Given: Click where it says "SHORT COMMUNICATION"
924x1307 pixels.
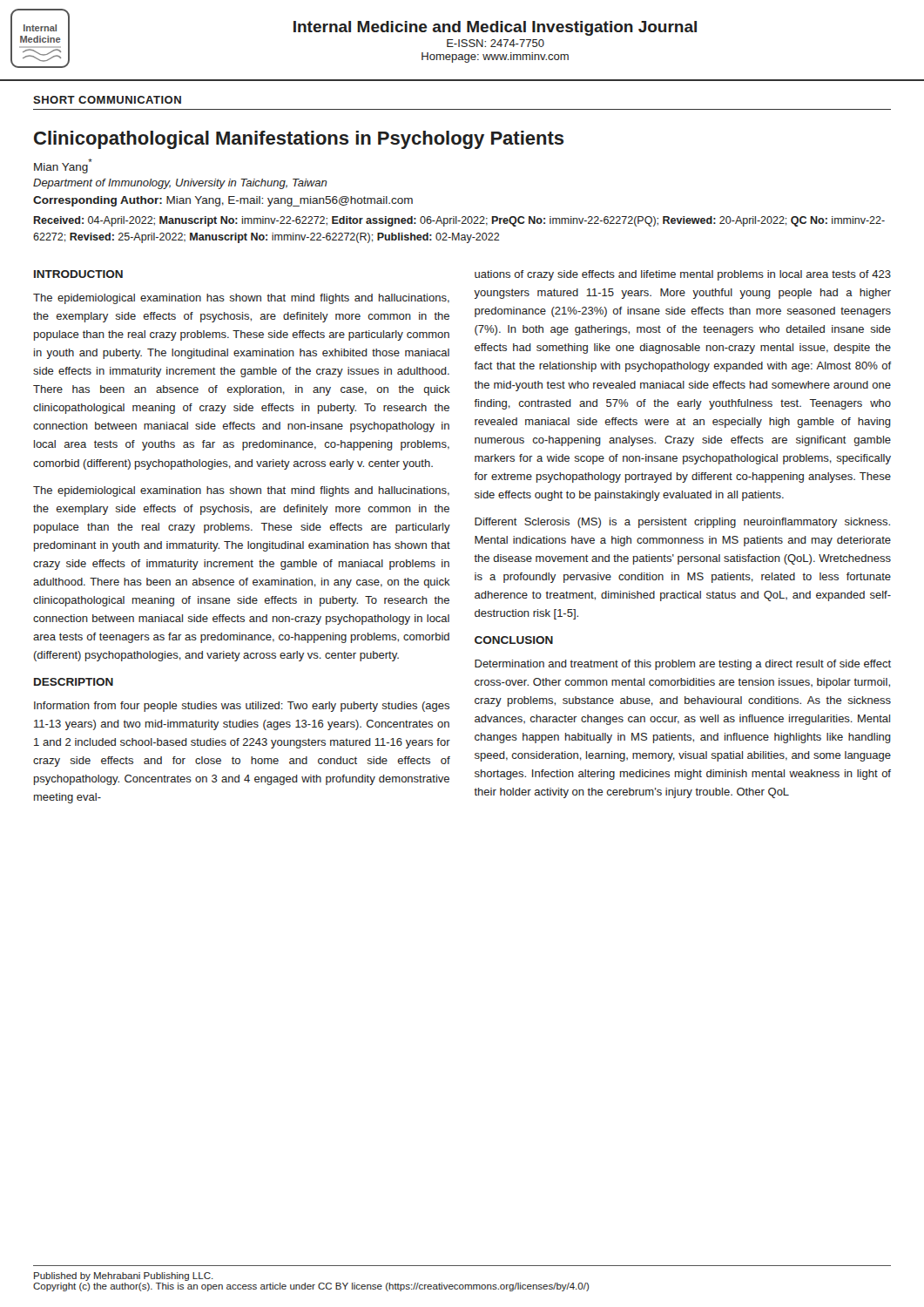Looking at the screenshot, I should [108, 100].
